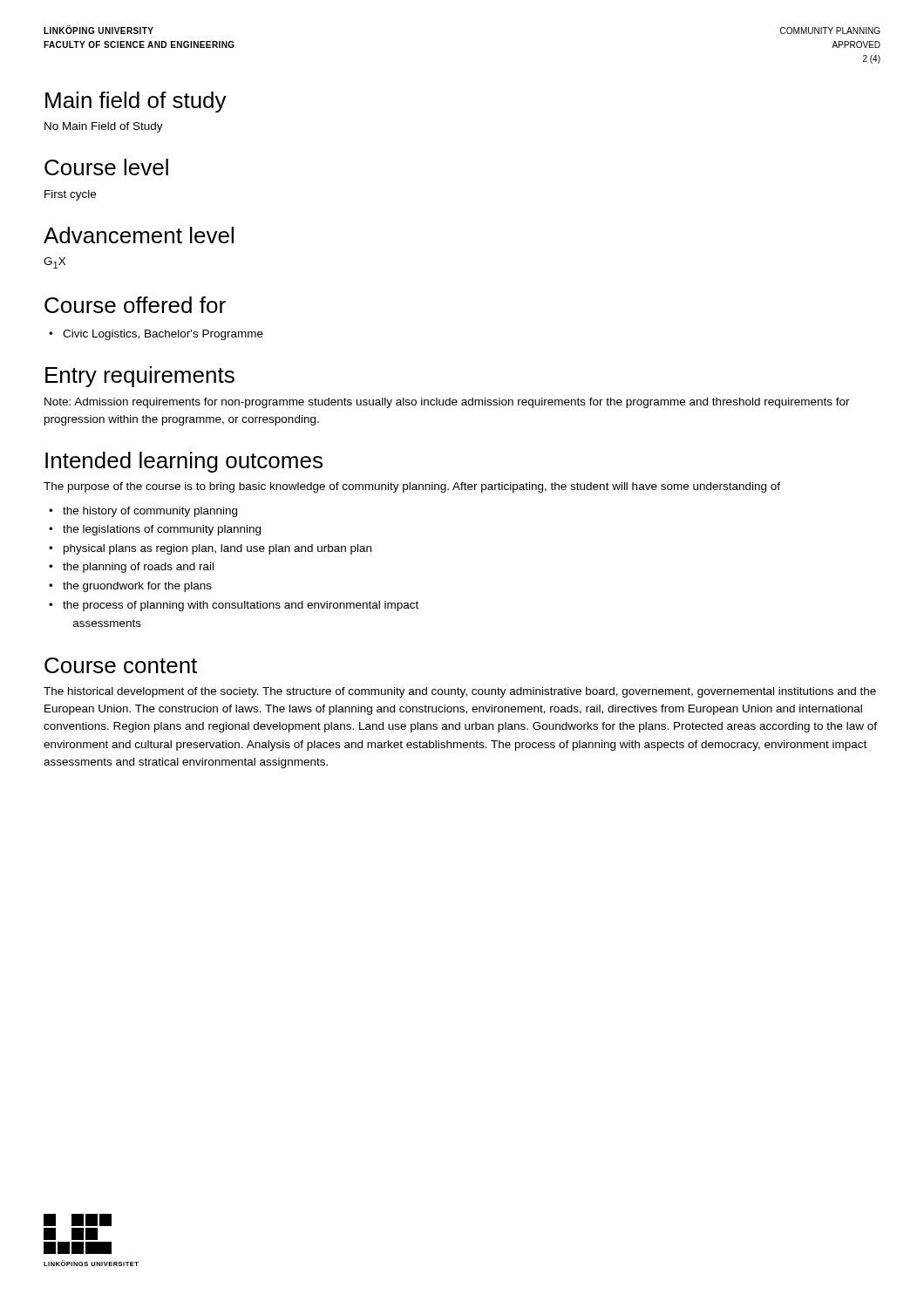Select the text block containing "The historical development of the"
The height and width of the screenshot is (1308, 924).
(x=460, y=726)
